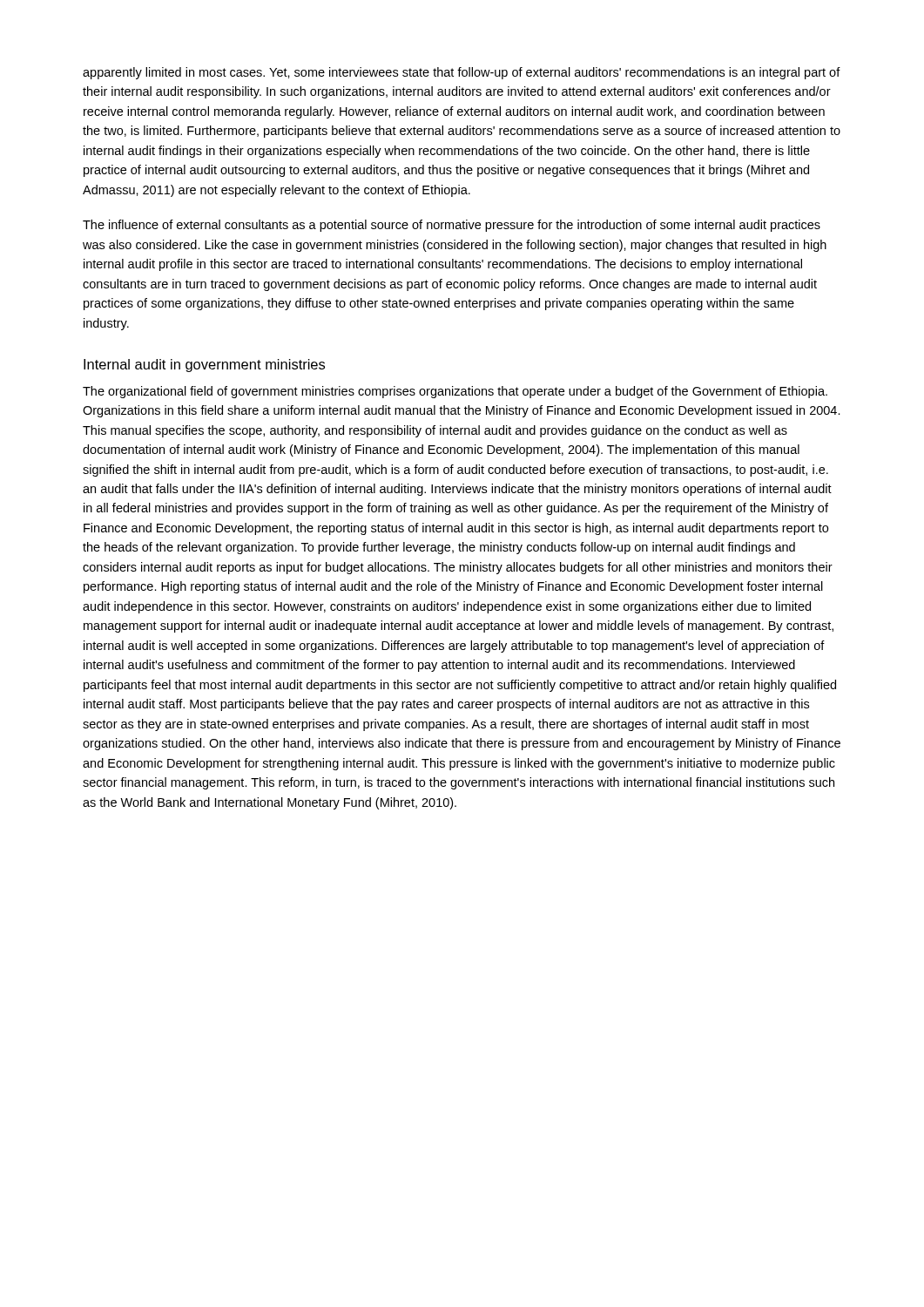
Task: Point to the block beginning "The organizational field of government"
Action: [462, 597]
